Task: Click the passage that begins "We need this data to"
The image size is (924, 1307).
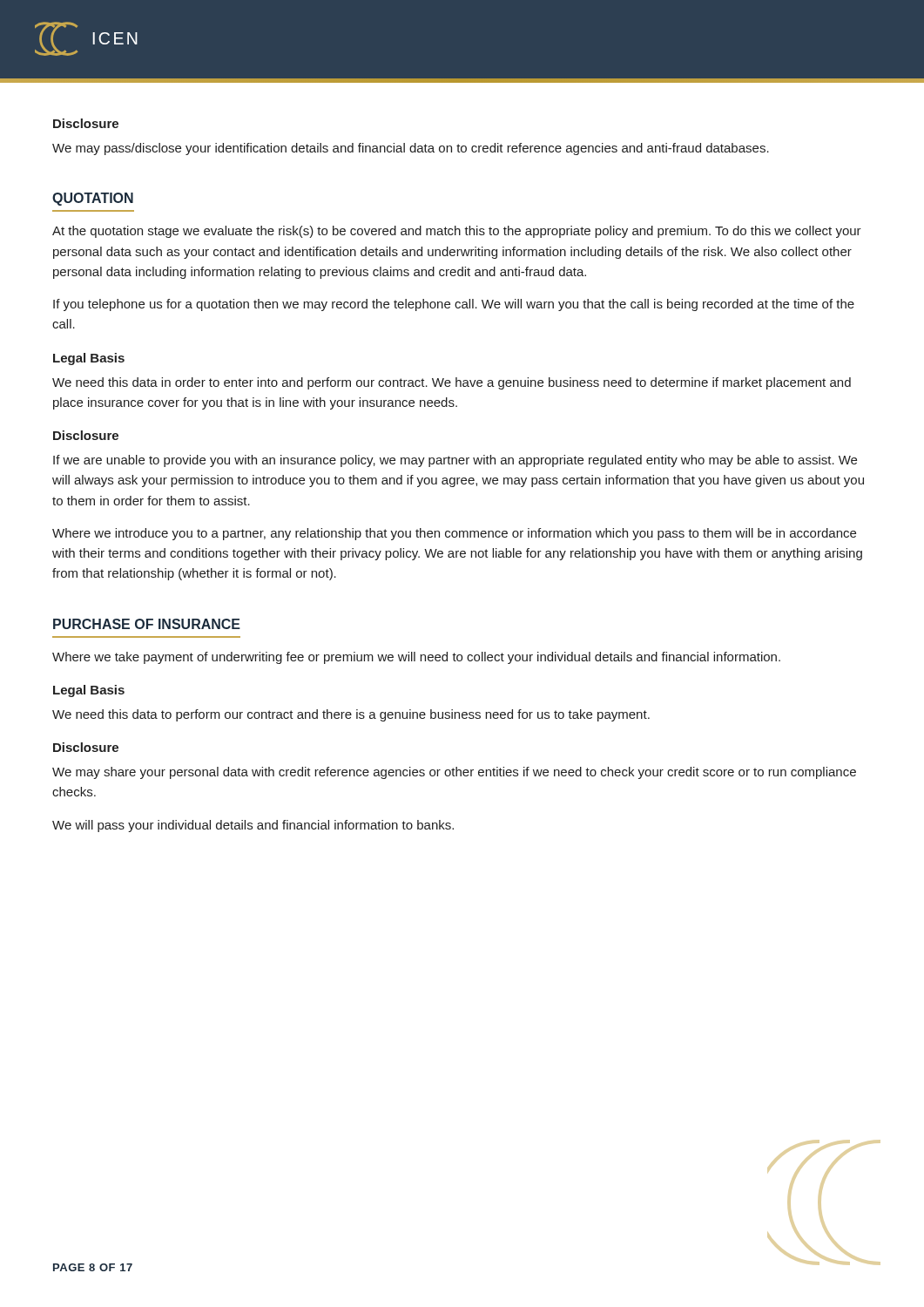Action: tap(462, 714)
